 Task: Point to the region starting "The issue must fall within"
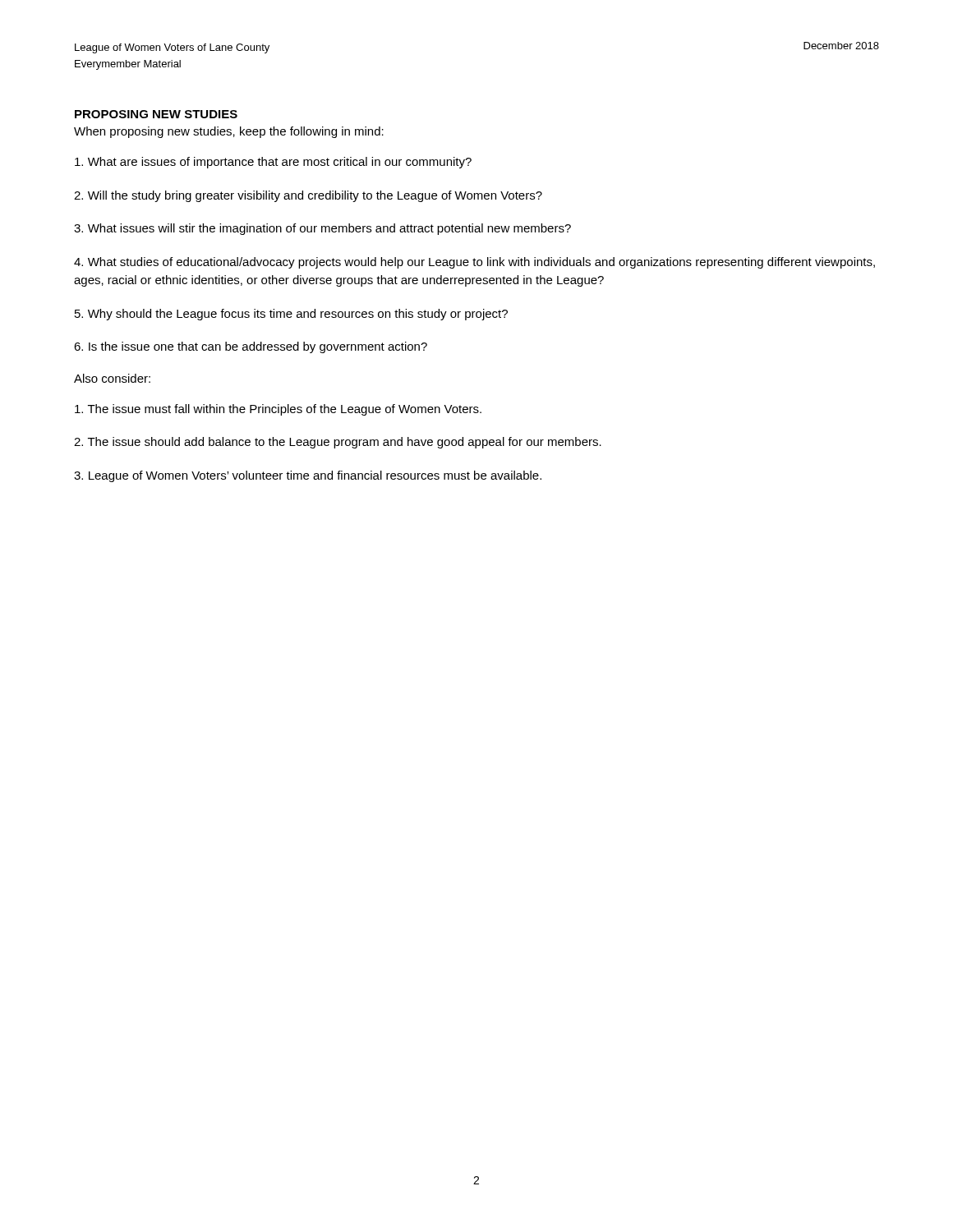(278, 408)
